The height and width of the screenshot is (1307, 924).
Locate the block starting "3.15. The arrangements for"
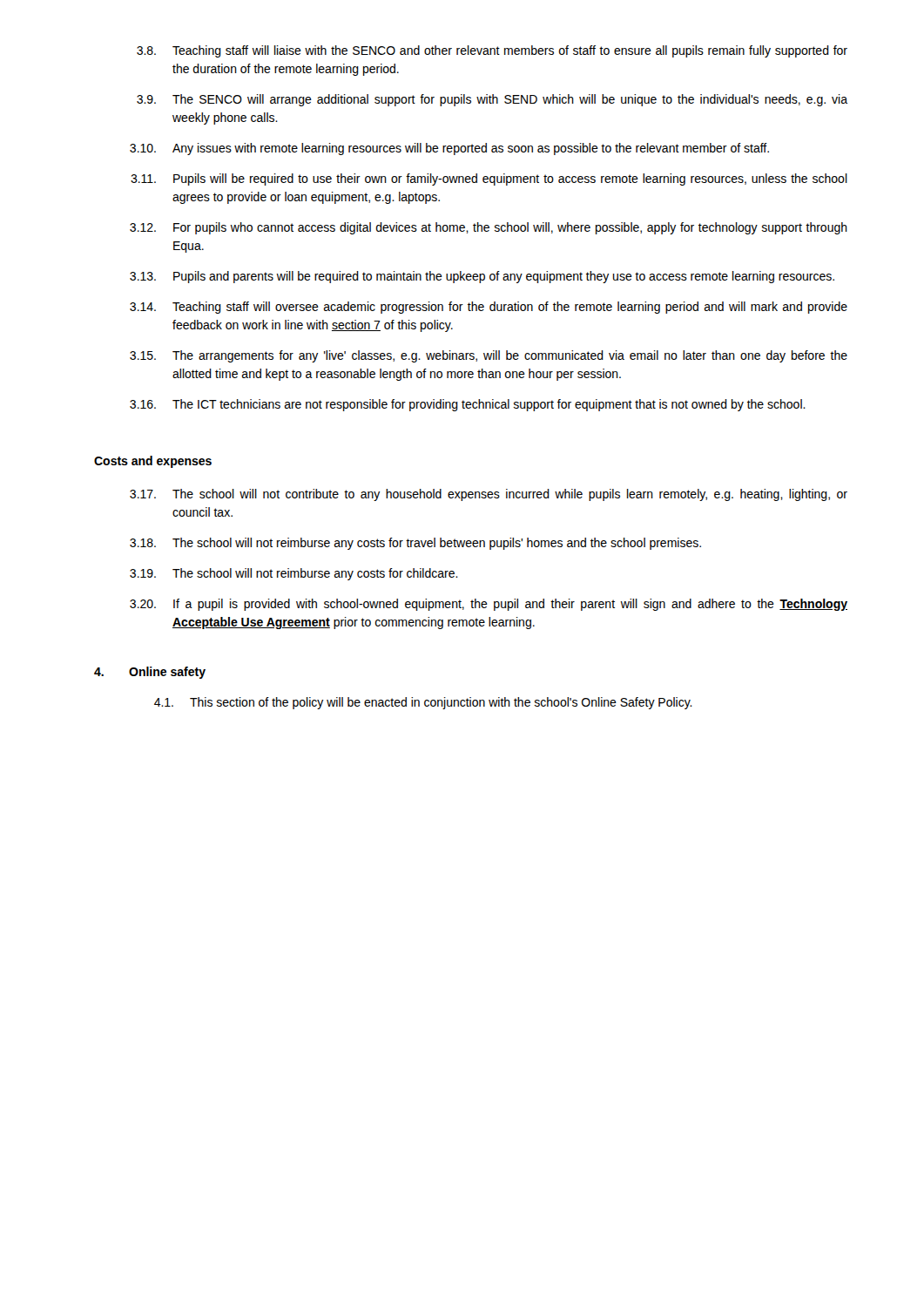(471, 365)
